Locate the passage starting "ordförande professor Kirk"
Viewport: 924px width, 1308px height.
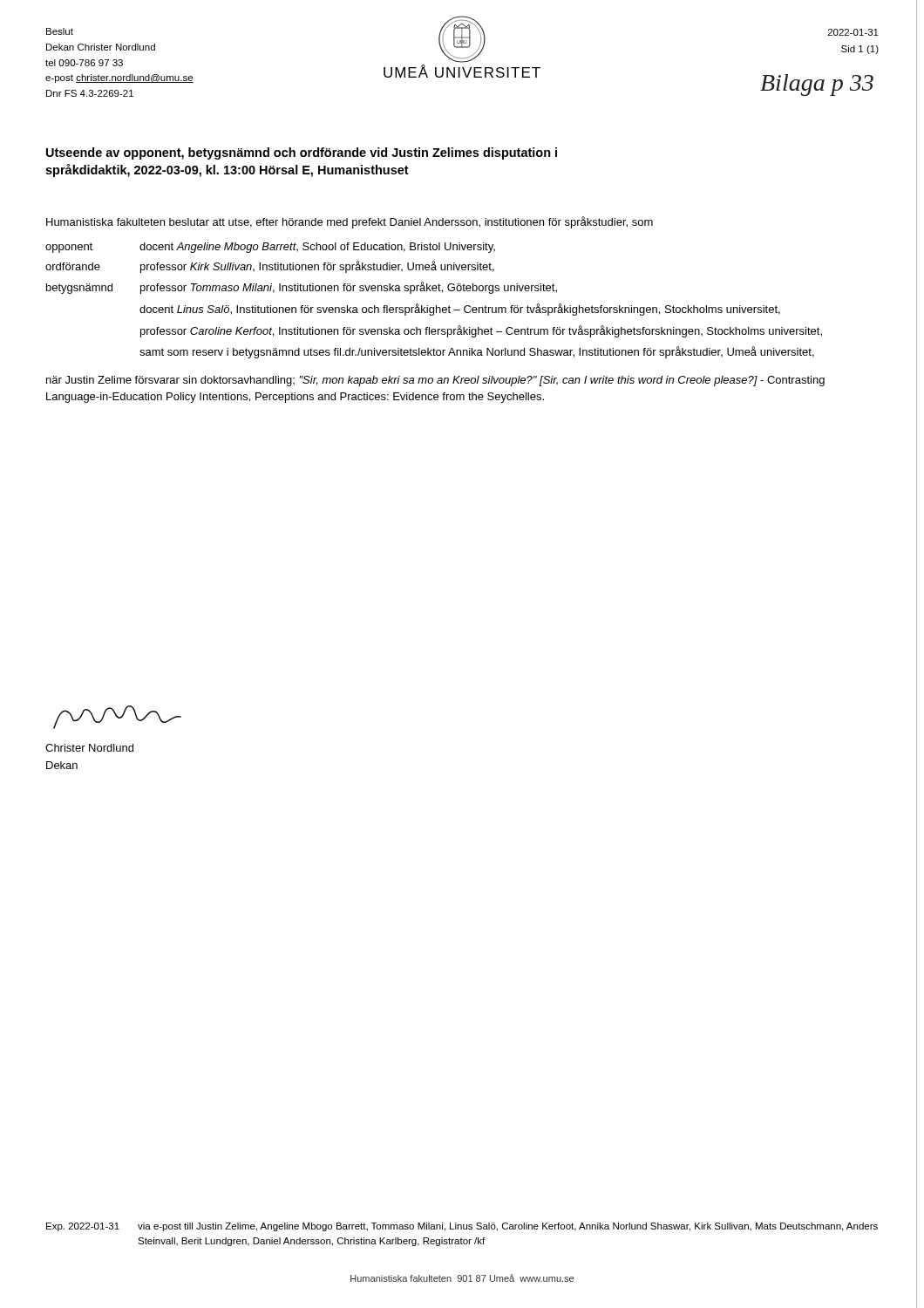(462, 267)
